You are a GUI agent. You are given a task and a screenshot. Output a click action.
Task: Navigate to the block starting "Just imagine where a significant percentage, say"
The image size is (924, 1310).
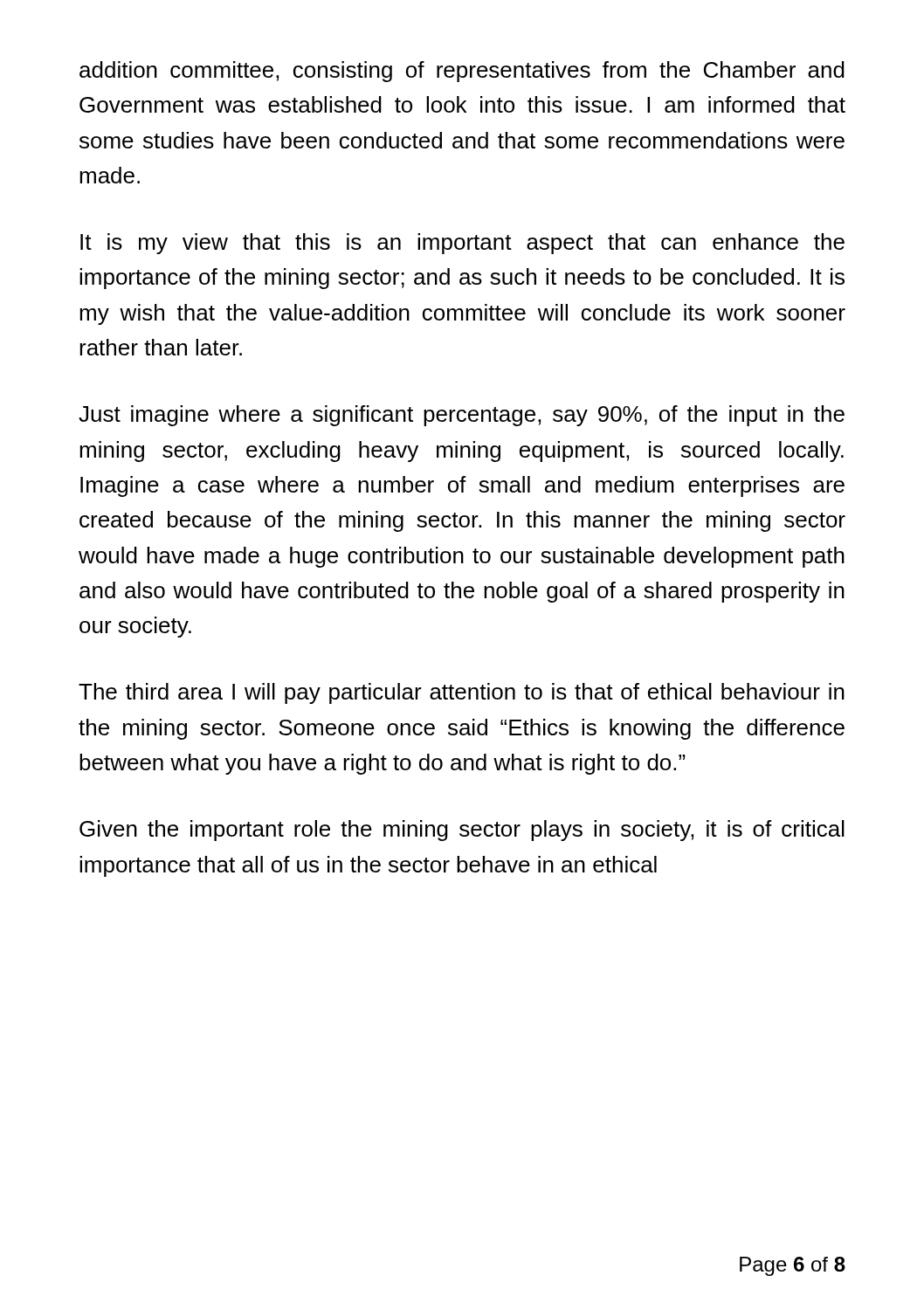click(462, 520)
